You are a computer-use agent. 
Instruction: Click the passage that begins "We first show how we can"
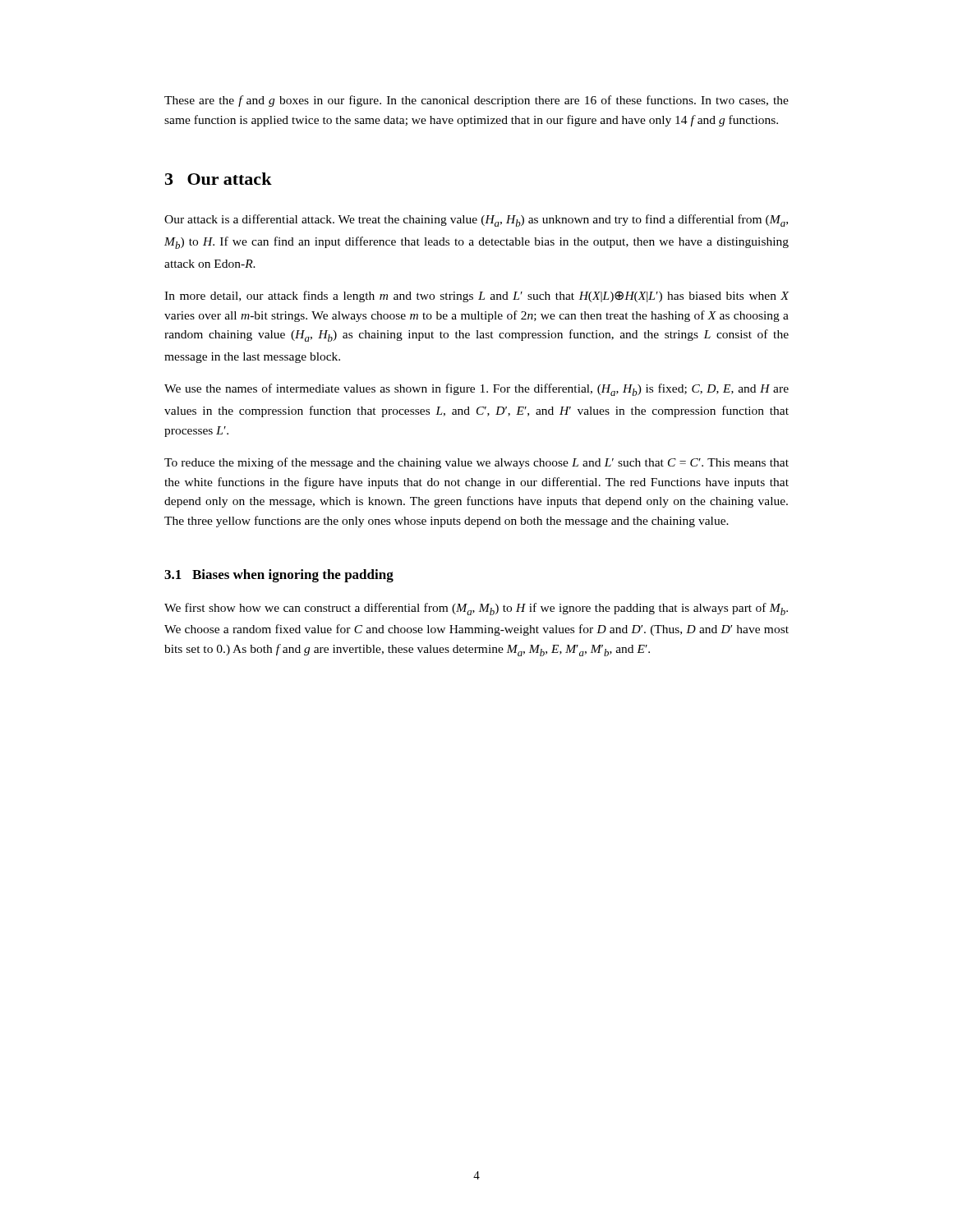[476, 629]
